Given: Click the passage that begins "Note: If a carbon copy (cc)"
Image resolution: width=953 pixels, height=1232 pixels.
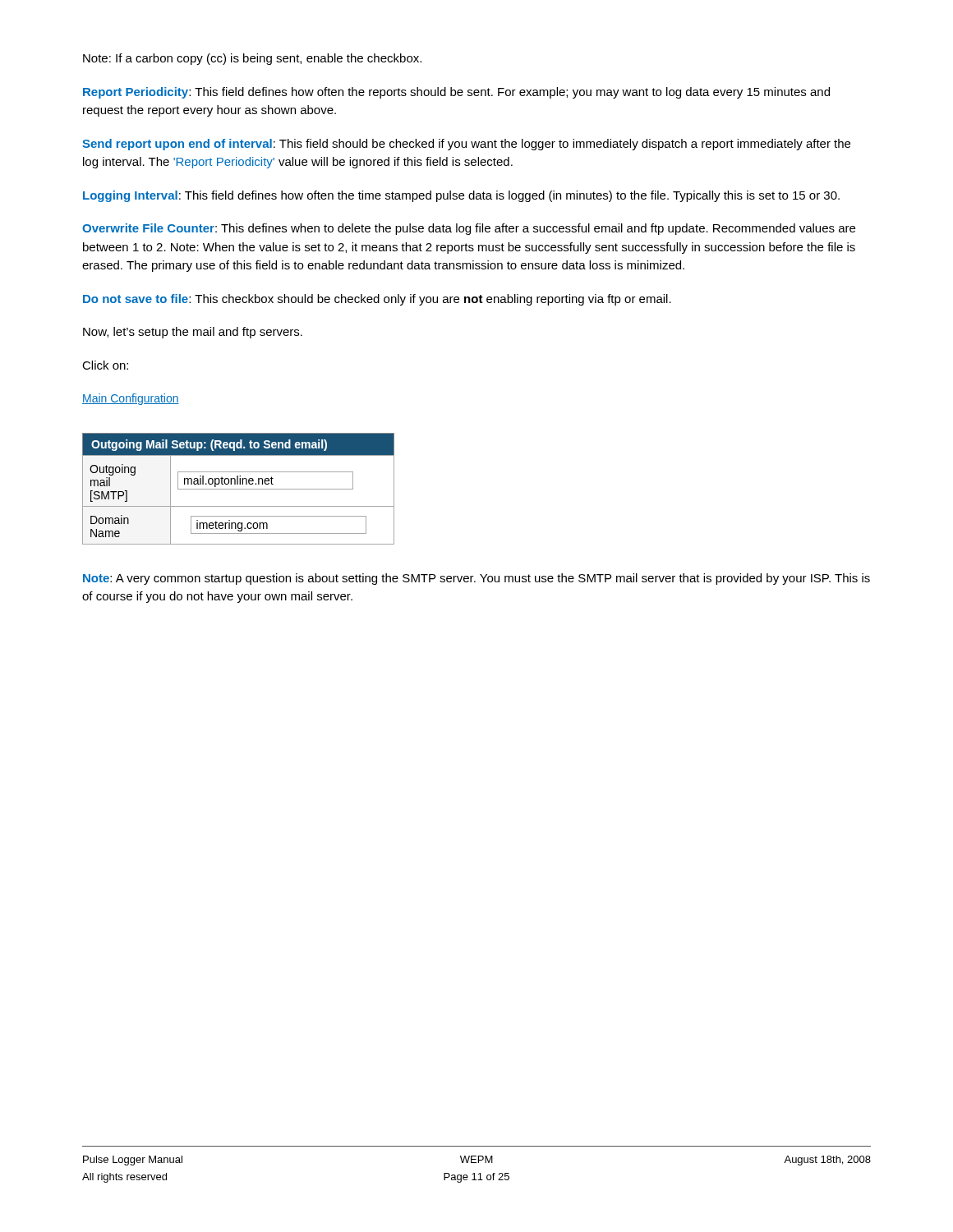Looking at the screenshot, I should click(x=252, y=58).
